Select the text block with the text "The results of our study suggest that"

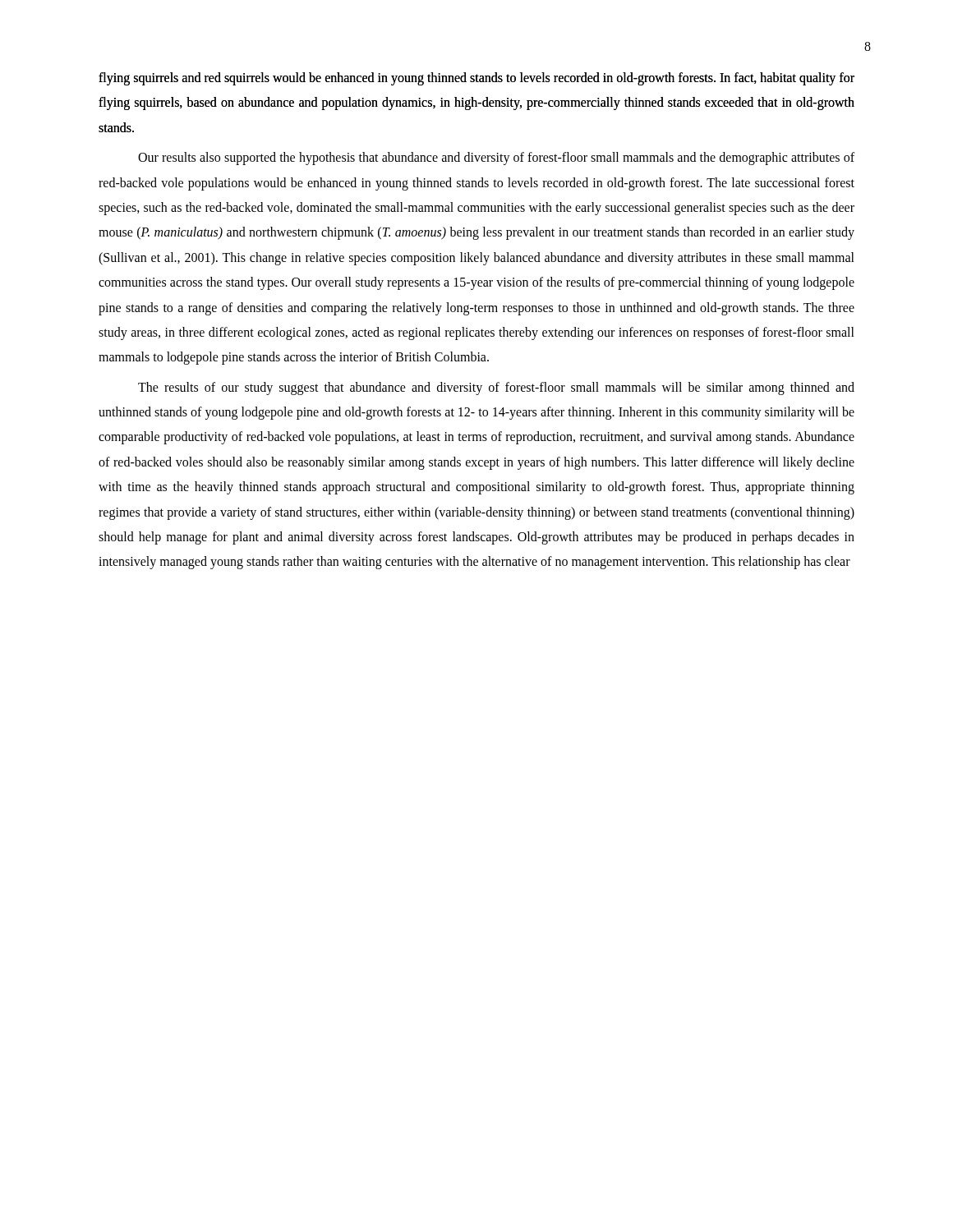(x=476, y=474)
